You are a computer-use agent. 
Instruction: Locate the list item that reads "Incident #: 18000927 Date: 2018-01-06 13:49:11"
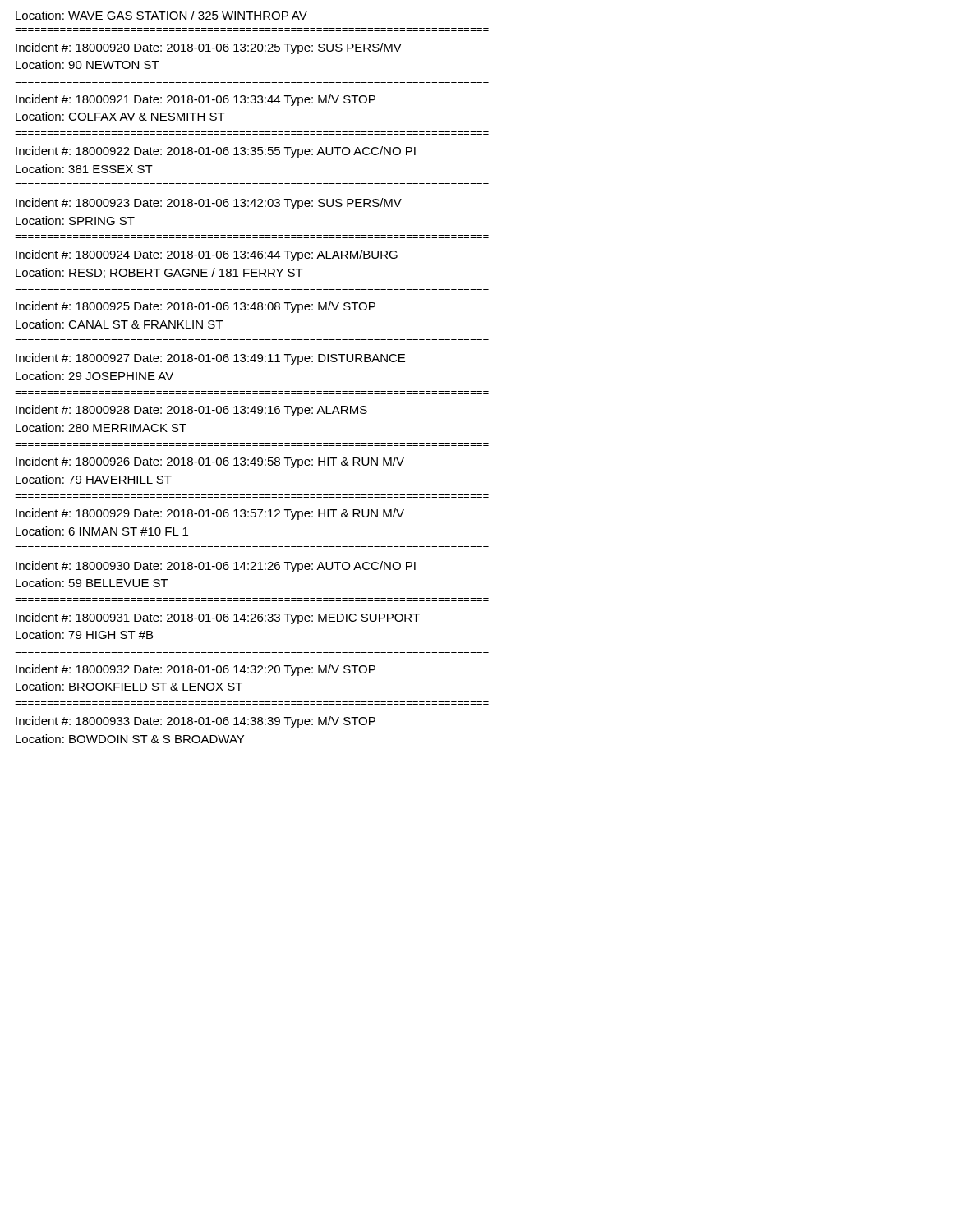(x=210, y=367)
